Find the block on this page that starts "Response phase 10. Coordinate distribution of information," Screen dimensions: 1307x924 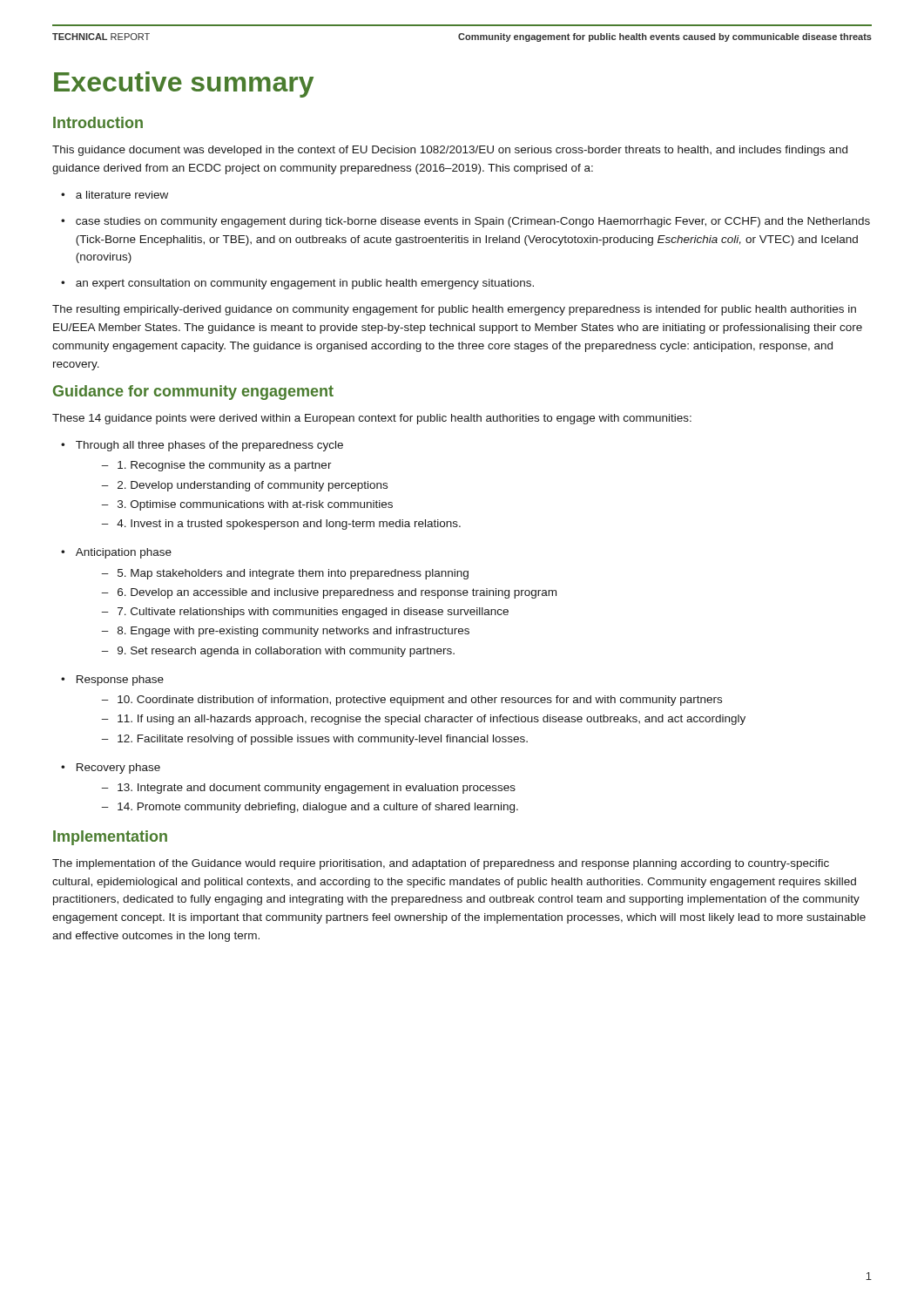462,710
